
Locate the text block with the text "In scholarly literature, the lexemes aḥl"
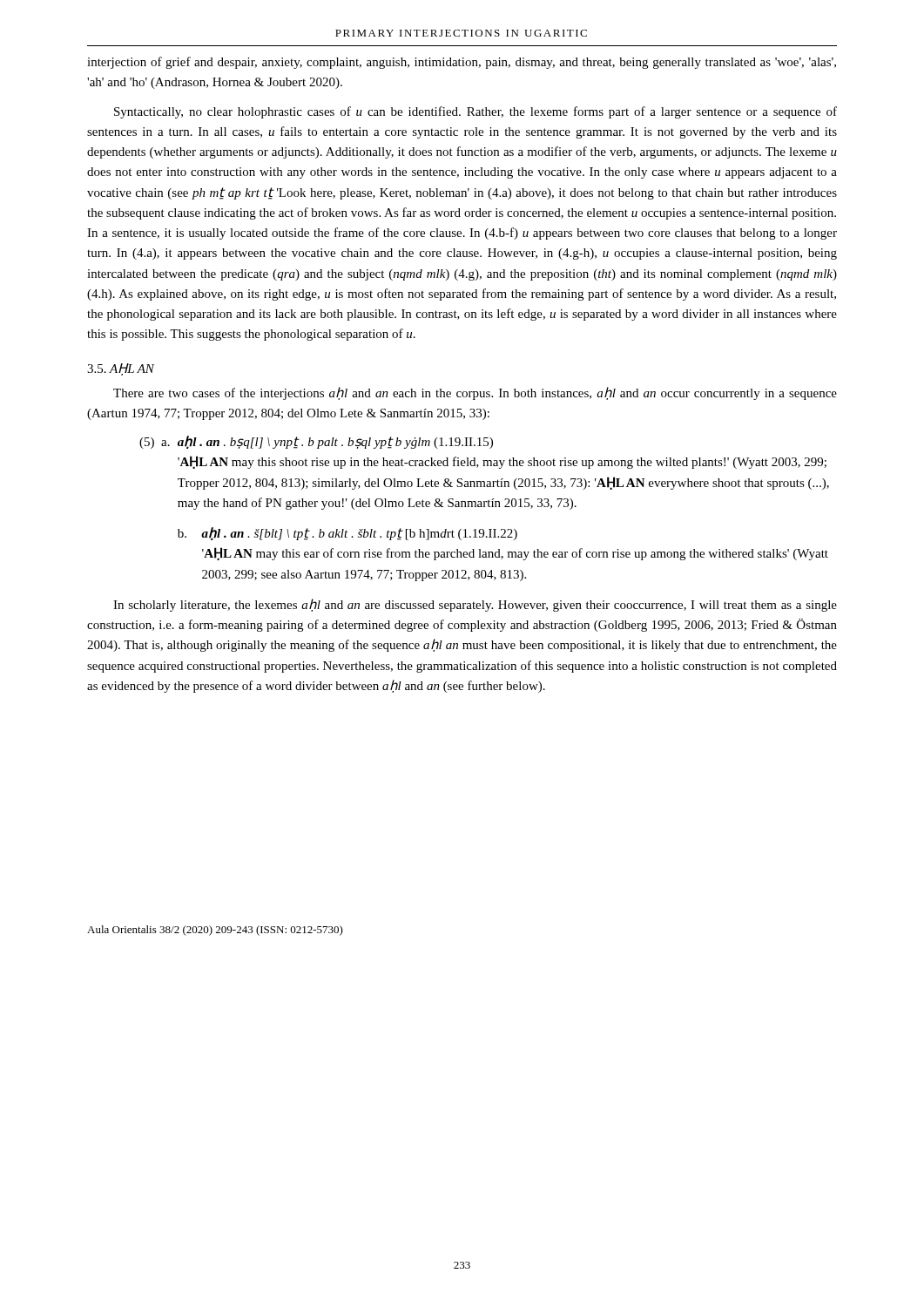[x=462, y=646]
